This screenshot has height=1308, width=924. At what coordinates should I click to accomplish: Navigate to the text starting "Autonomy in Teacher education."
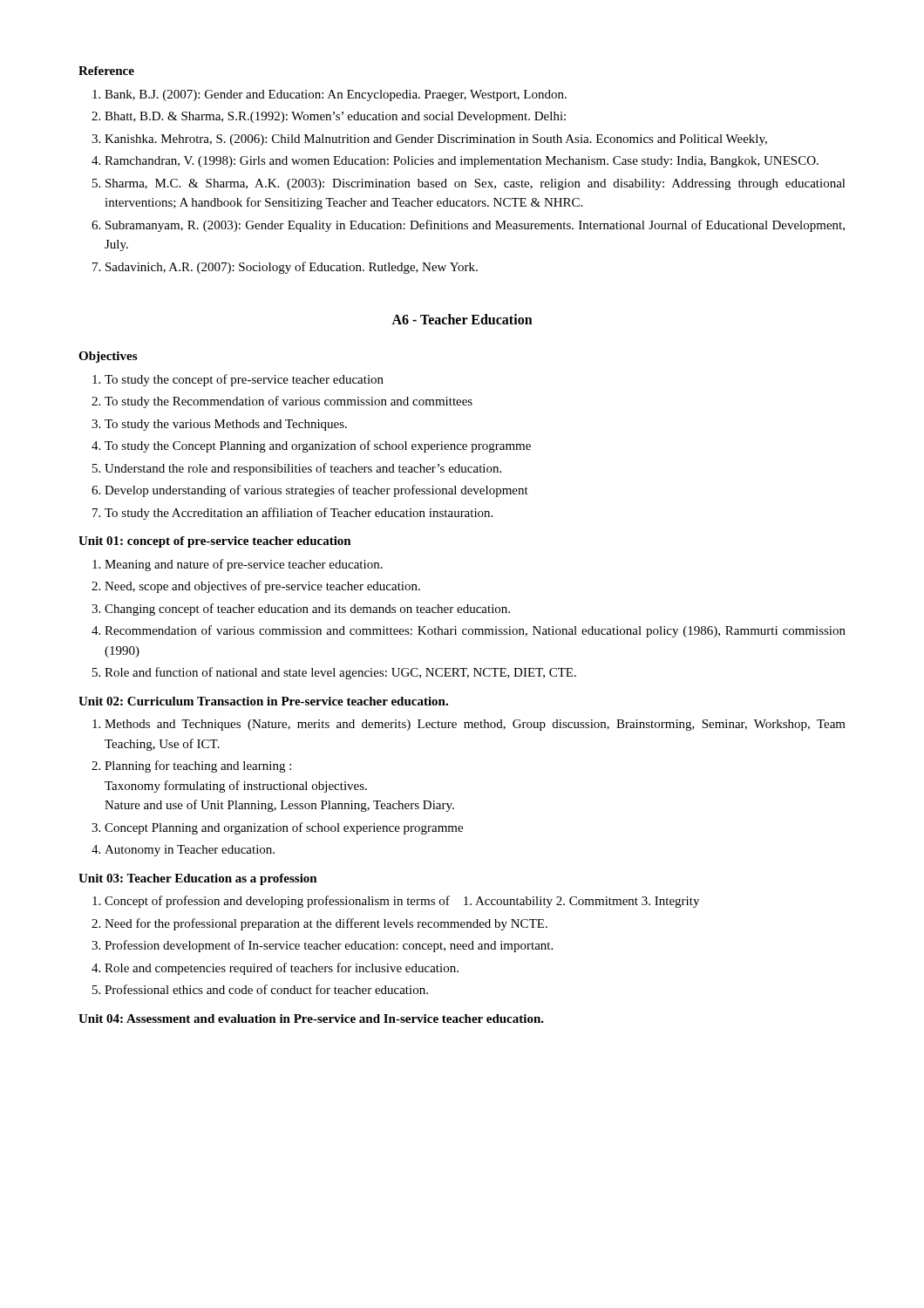tap(190, 851)
